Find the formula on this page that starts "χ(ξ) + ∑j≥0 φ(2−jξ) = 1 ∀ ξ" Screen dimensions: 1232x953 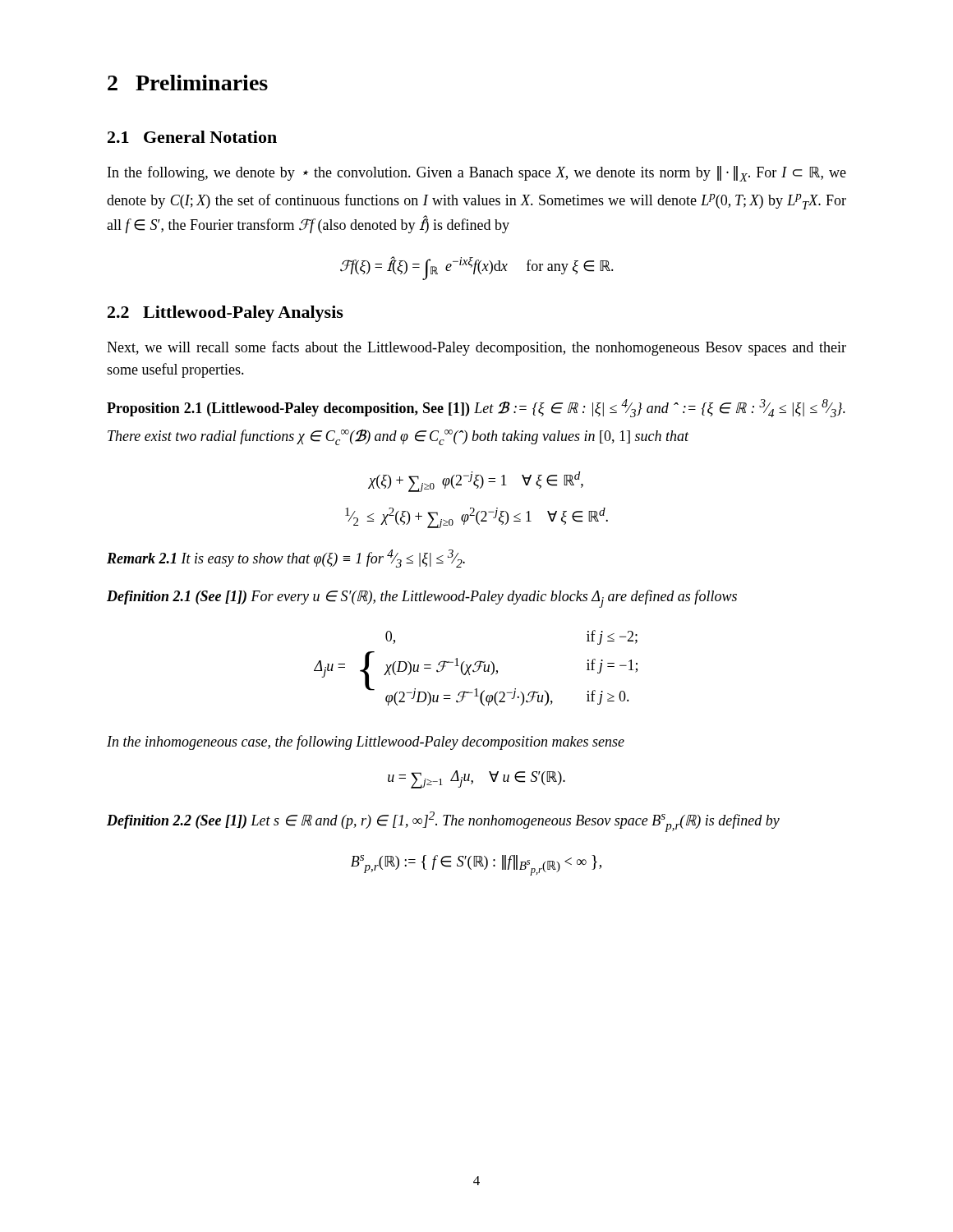(476, 499)
